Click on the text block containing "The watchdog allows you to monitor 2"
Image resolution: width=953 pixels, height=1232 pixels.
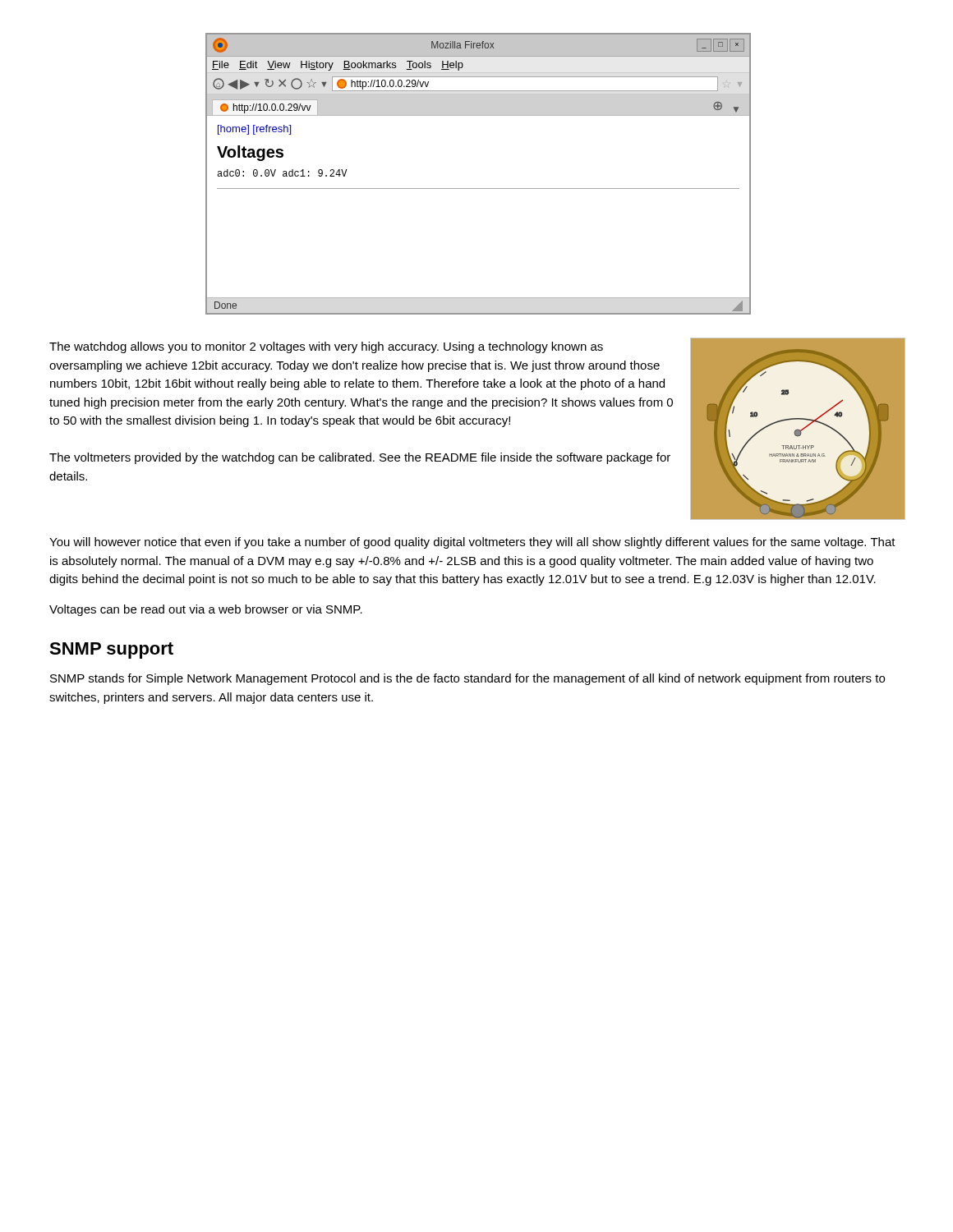(x=361, y=411)
